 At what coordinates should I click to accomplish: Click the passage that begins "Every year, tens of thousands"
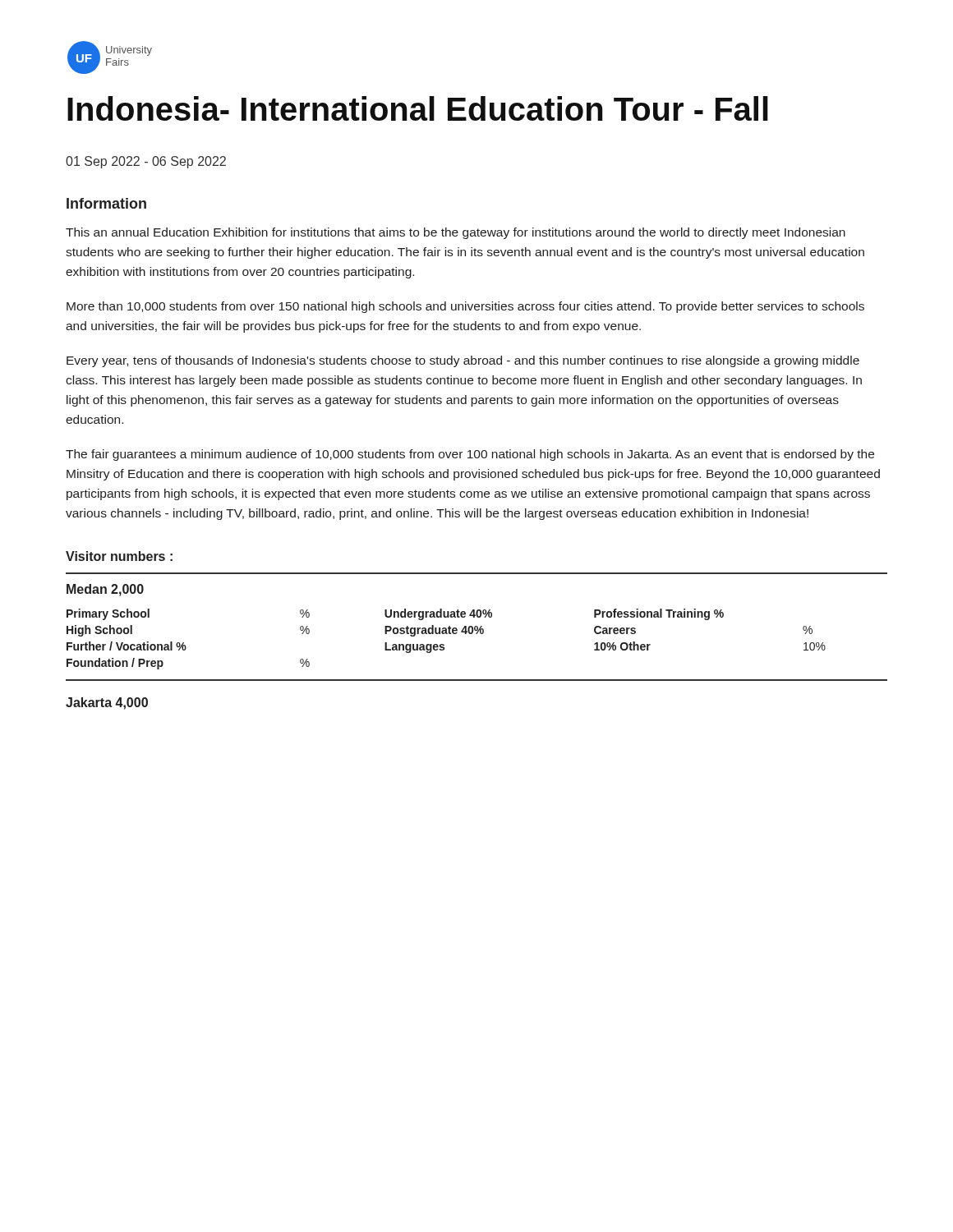click(x=464, y=390)
